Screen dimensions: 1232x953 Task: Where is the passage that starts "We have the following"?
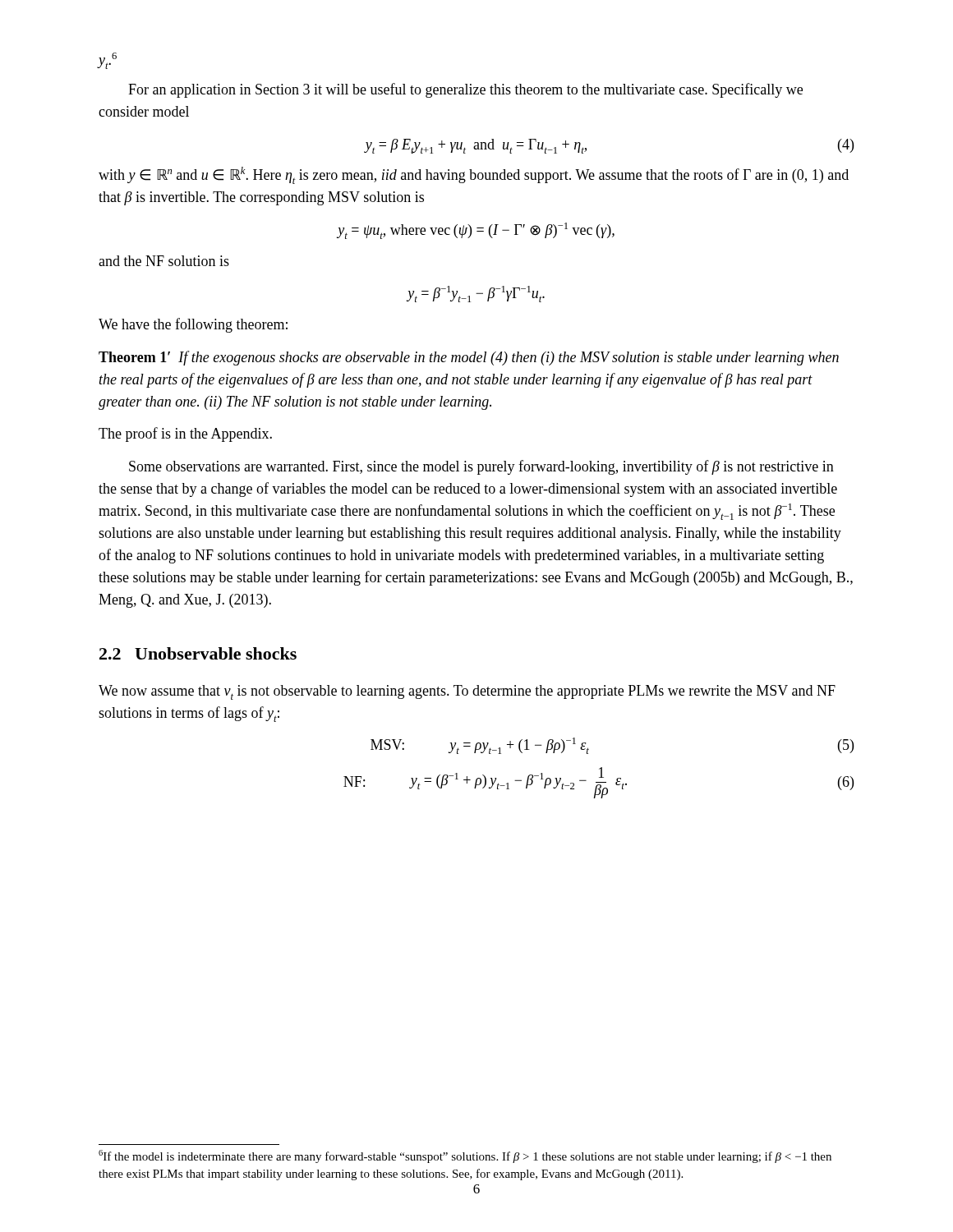click(193, 325)
